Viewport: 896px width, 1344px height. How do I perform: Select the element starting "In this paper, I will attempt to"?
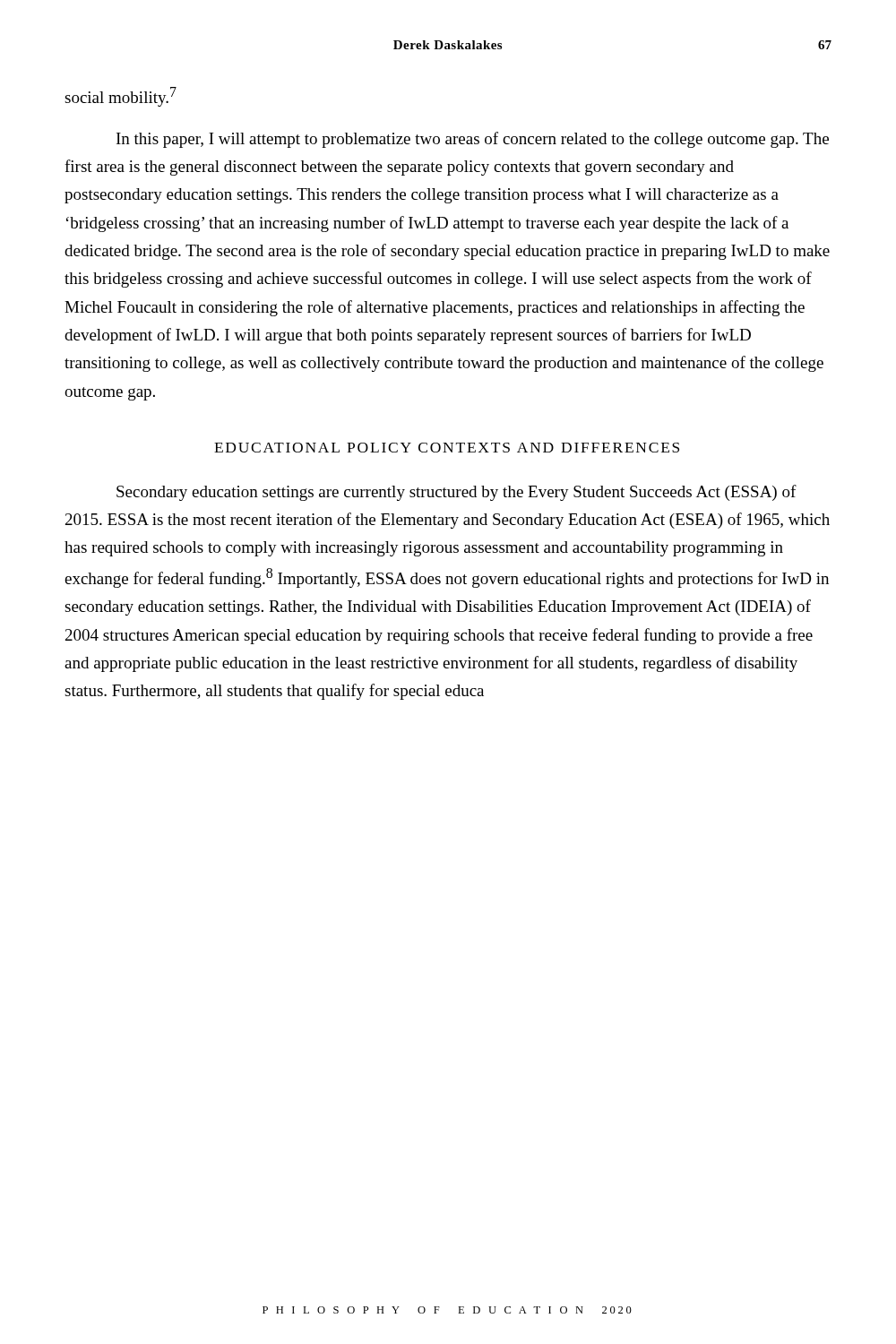coord(447,264)
